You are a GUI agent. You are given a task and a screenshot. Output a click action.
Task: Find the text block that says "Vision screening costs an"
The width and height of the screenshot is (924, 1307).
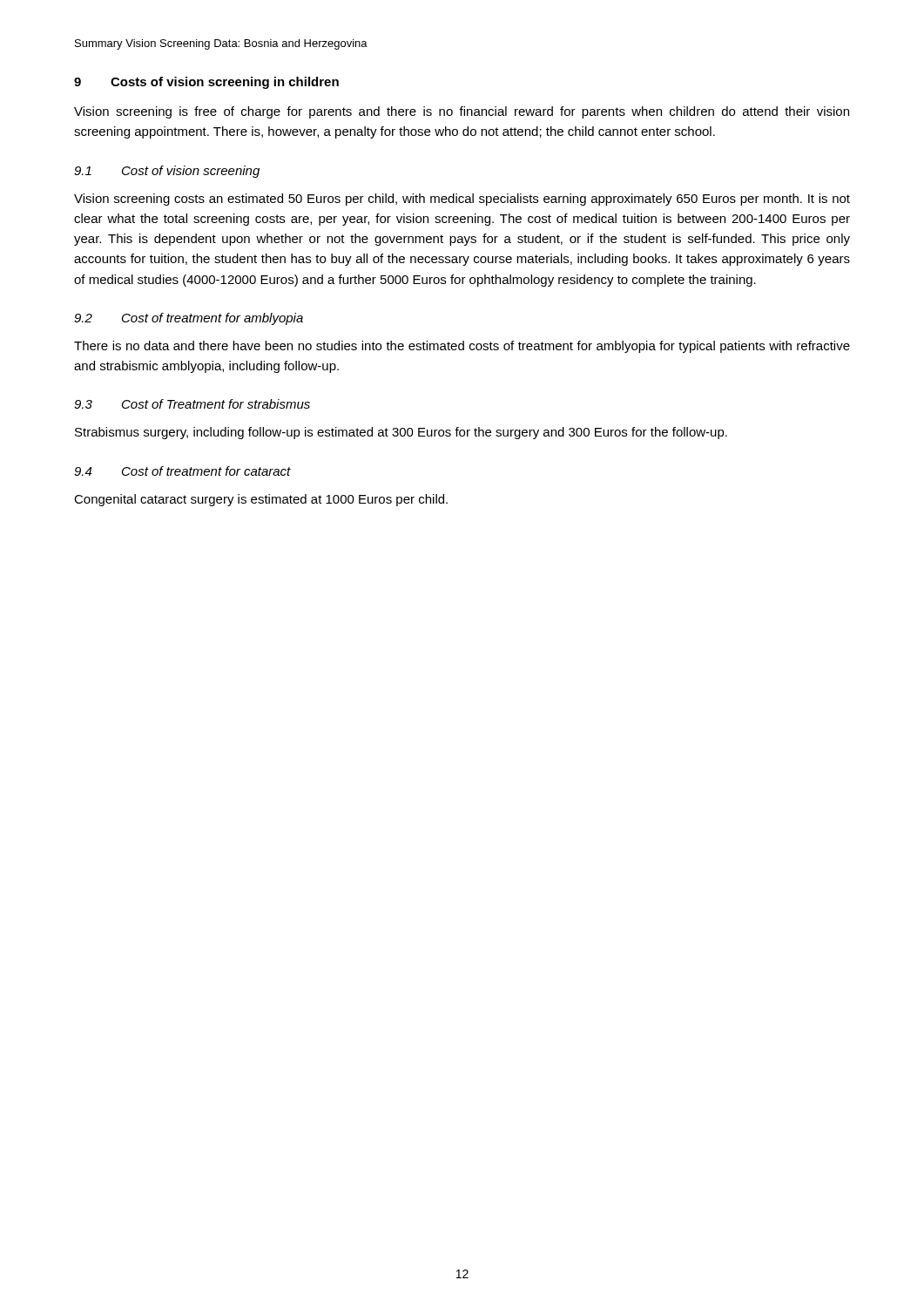pos(462,238)
